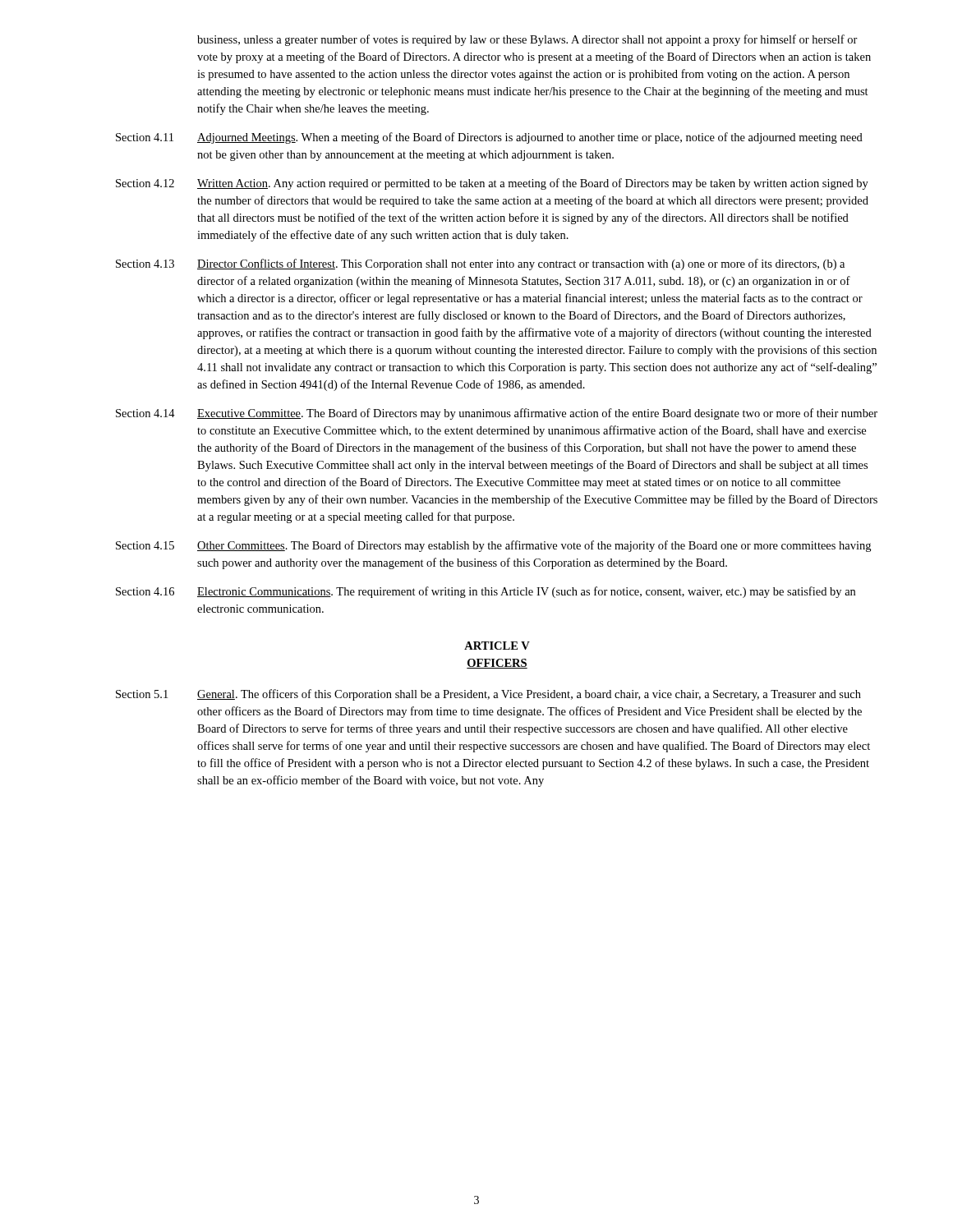Navigate to the text starting "ARTICLE V OFFICERS"
Viewport: 953px width, 1232px height.
[x=497, y=655]
